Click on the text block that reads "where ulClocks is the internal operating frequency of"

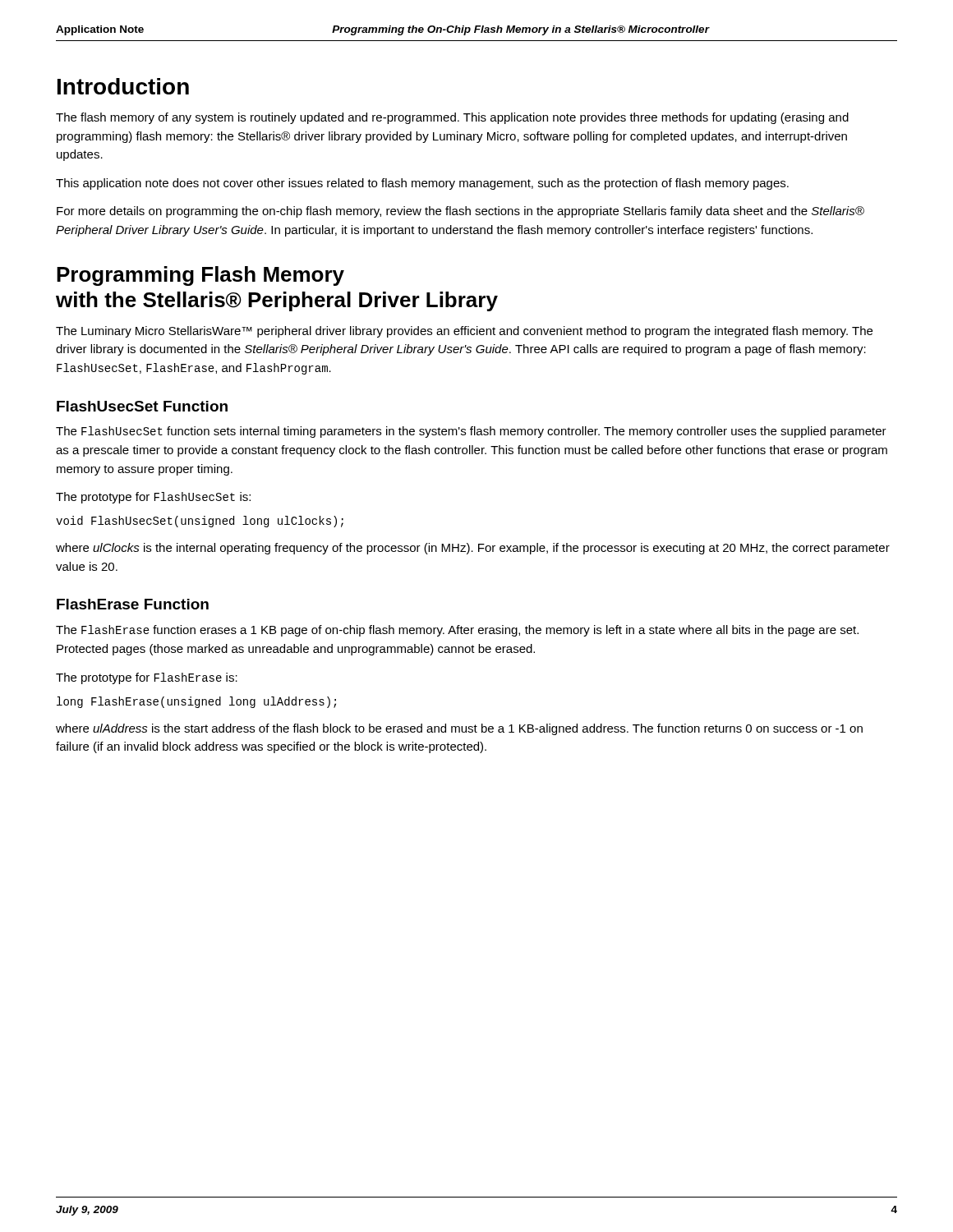[x=473, y=557]
